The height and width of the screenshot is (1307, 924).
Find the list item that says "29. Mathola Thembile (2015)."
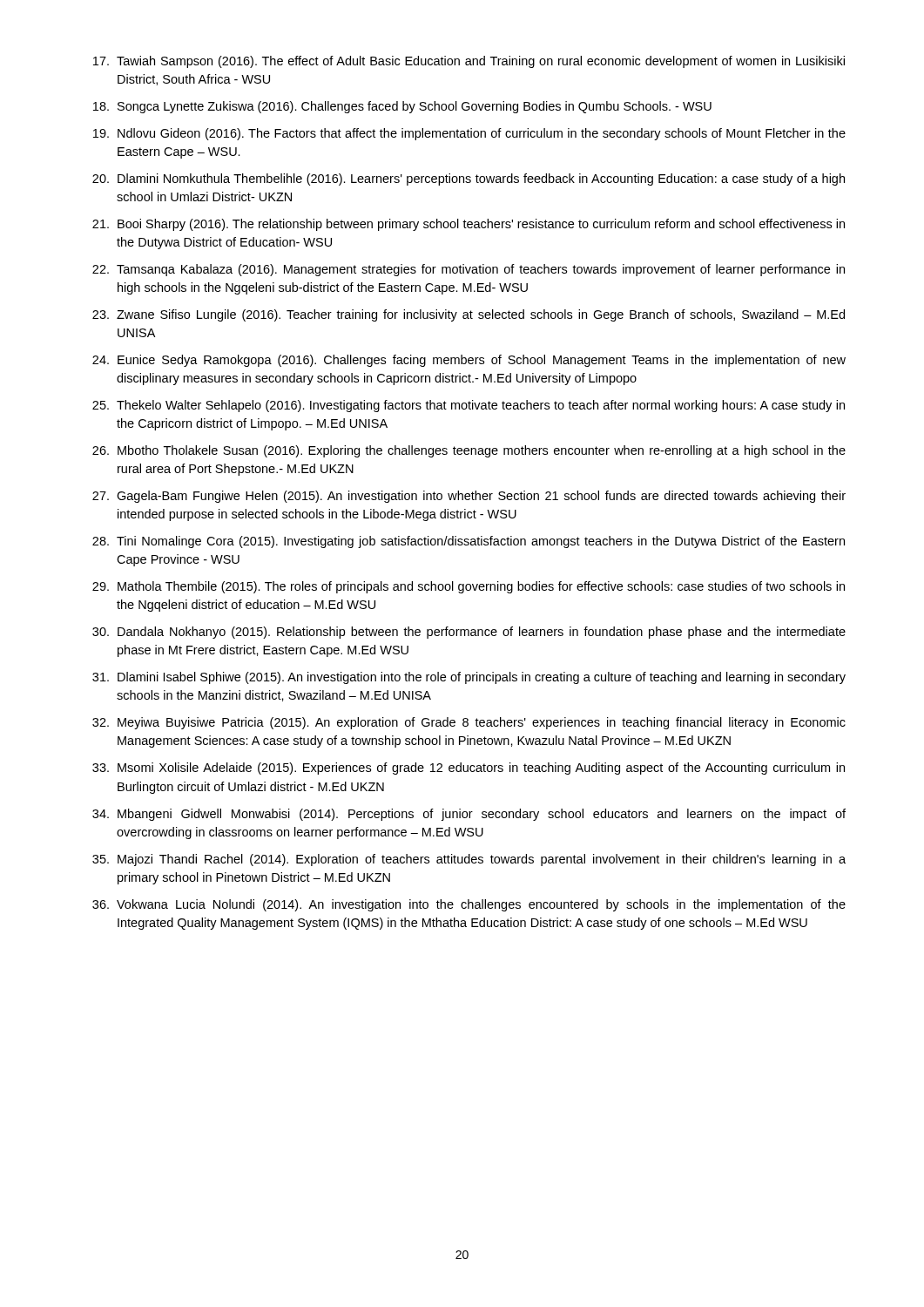click(x=462, y=596)
